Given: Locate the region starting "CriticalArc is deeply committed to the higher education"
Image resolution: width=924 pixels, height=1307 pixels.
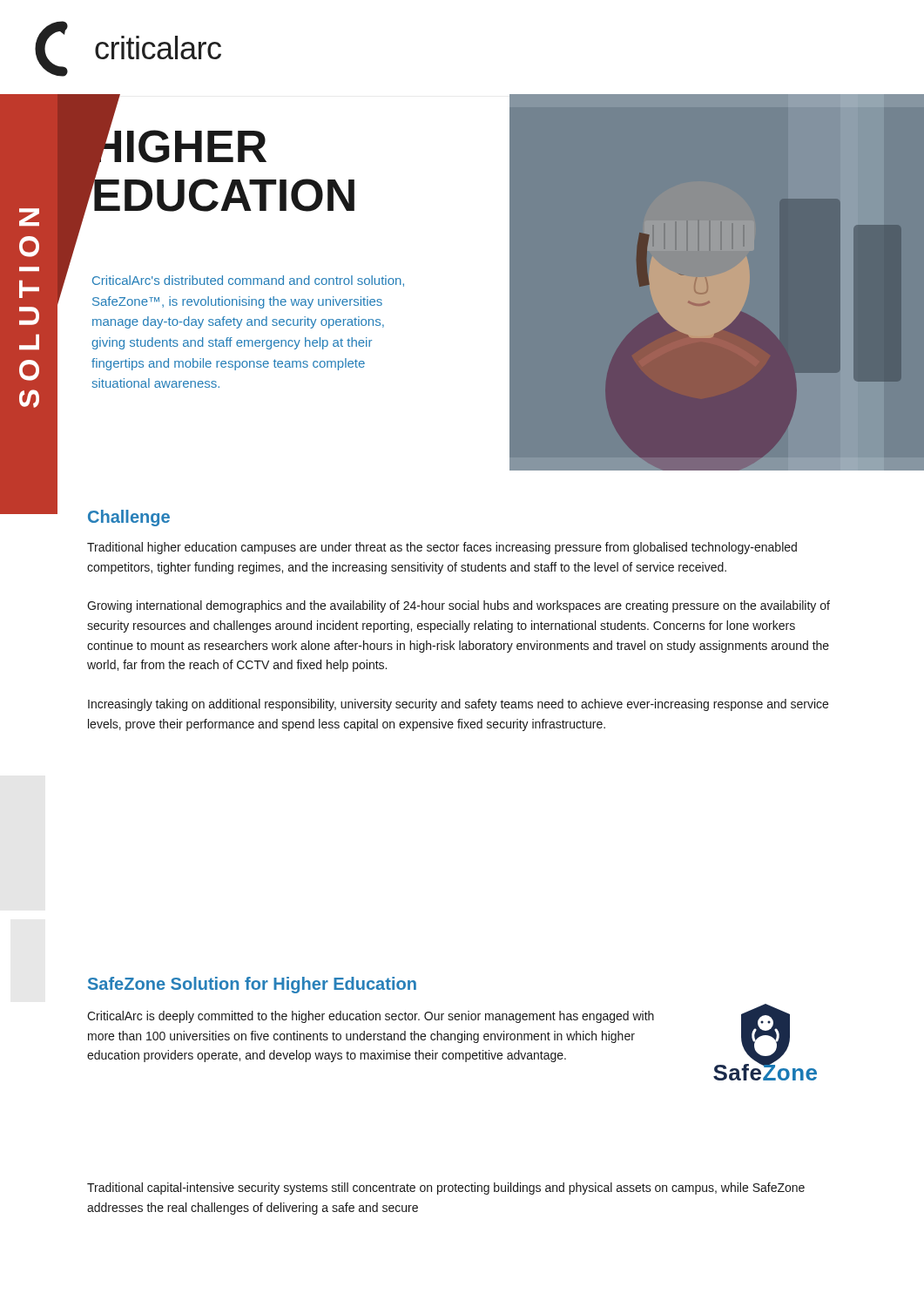Looking at the screenshot, I should [x=371, y=1036].
